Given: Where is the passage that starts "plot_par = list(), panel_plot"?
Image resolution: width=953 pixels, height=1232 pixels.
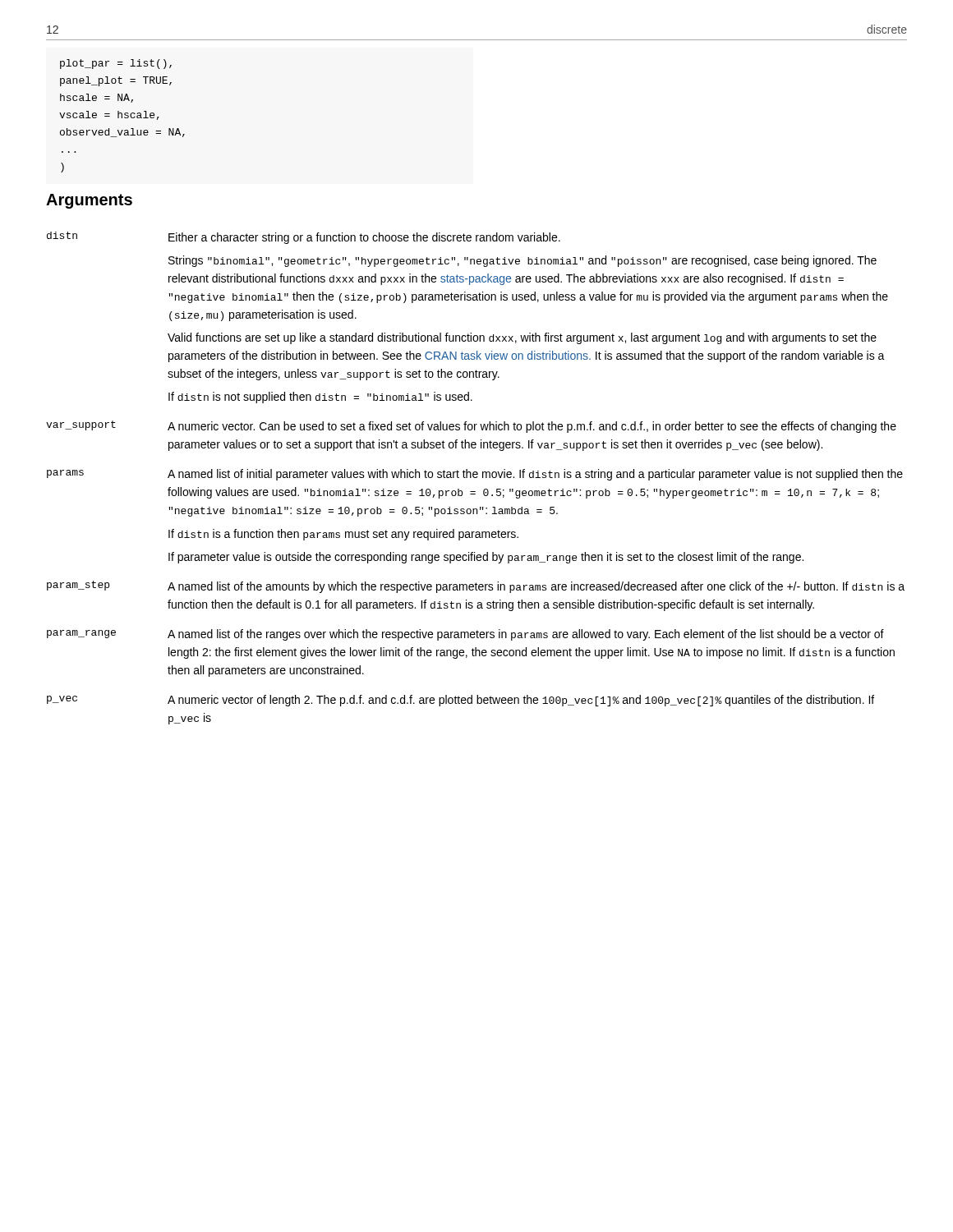Looking at the screenshot, I should tap(123, 115).
